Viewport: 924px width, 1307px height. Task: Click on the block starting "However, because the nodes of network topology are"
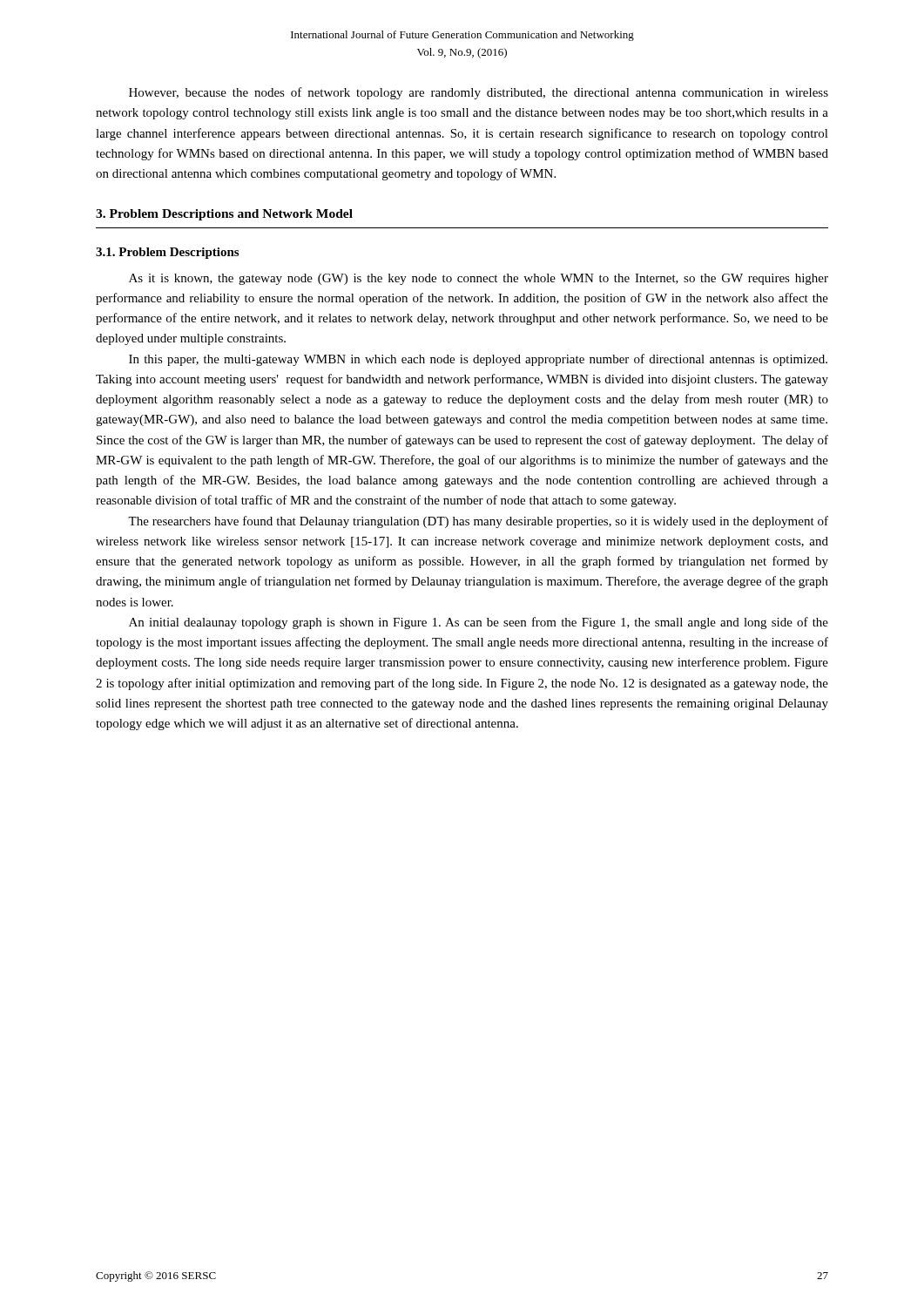pyautogui.click(x=462, y=133)
